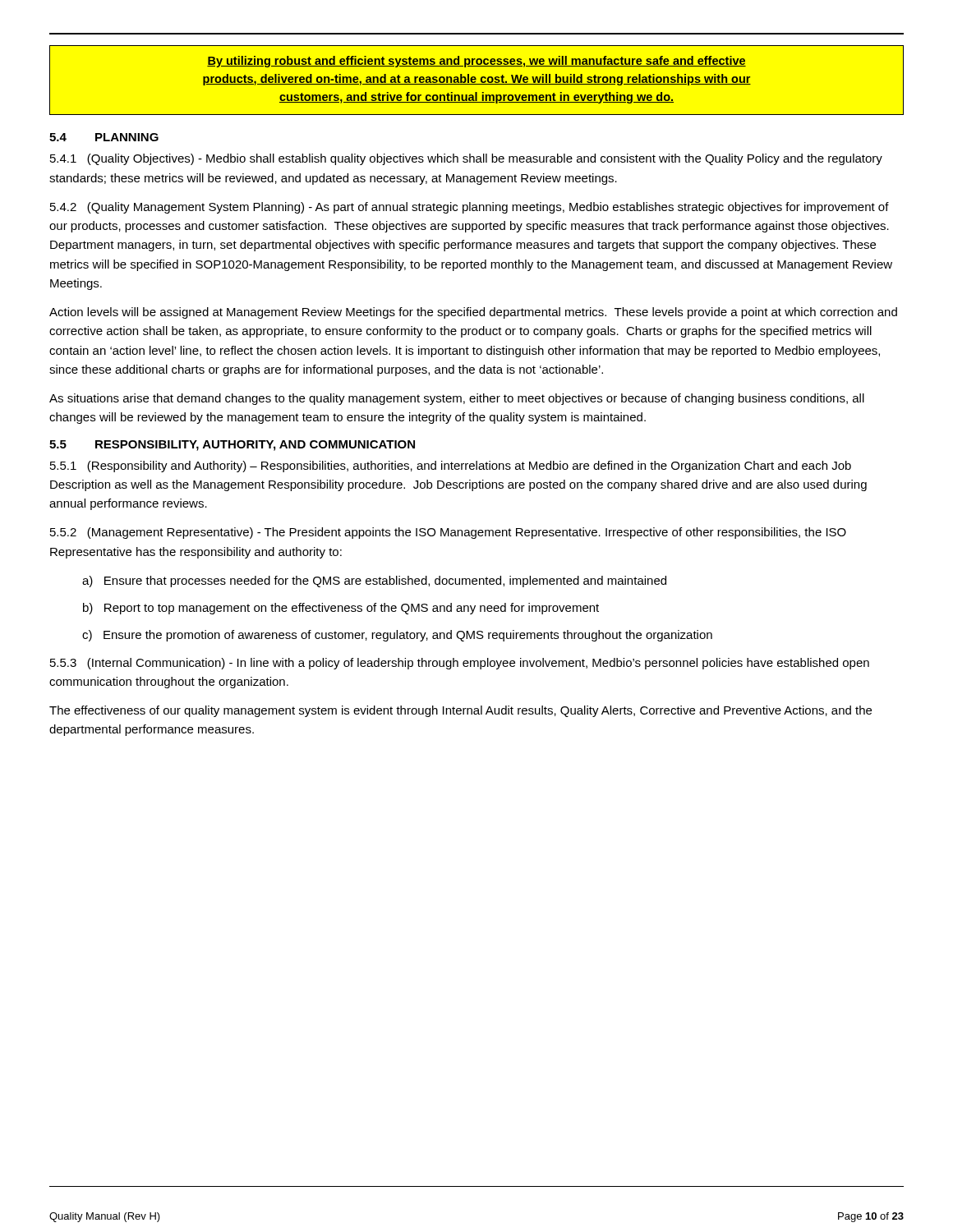Locate the block of text that opens with "4.2 (Quality Management System"

(x=471, y=245)
